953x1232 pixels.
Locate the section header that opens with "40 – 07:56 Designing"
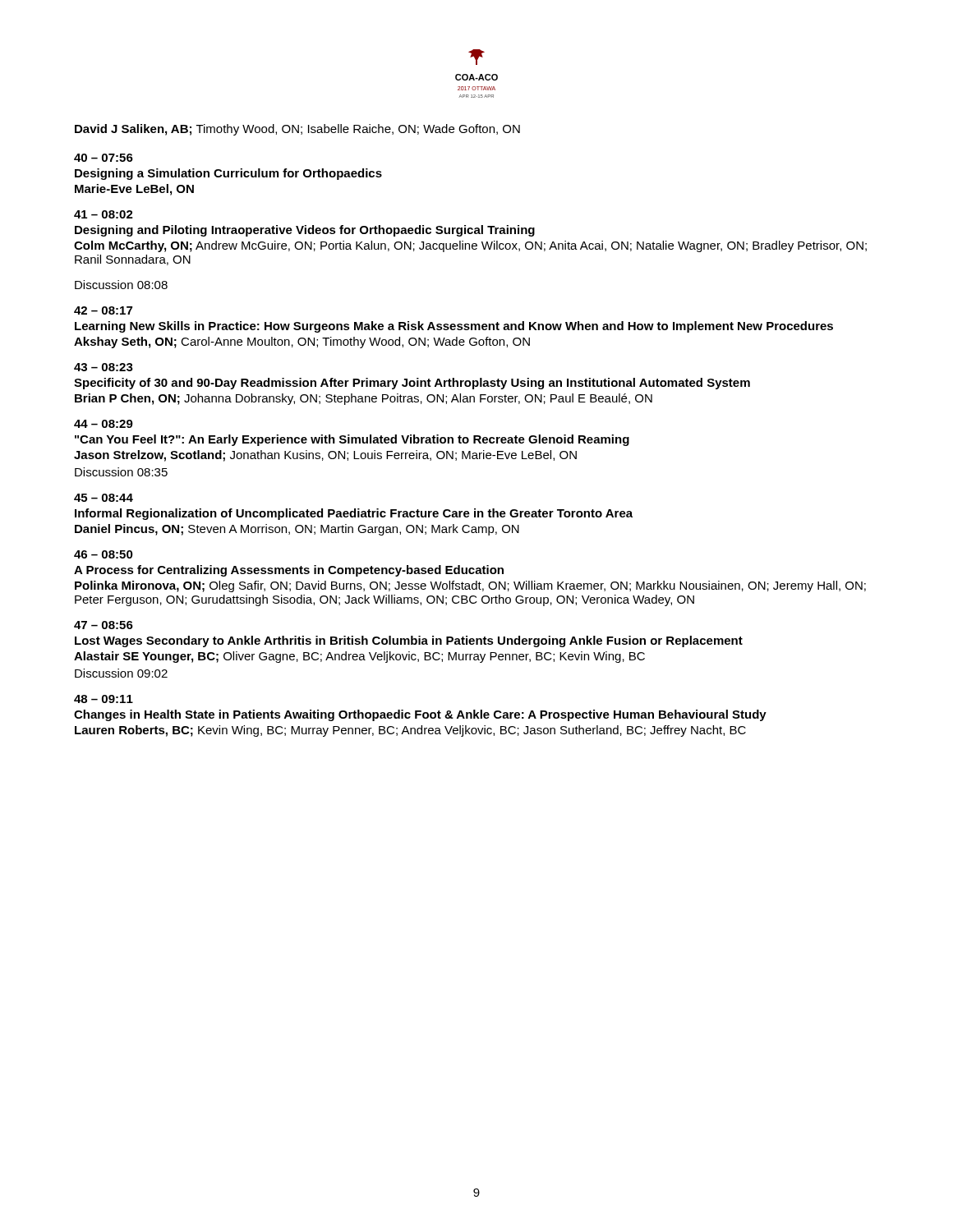[104, 158]
